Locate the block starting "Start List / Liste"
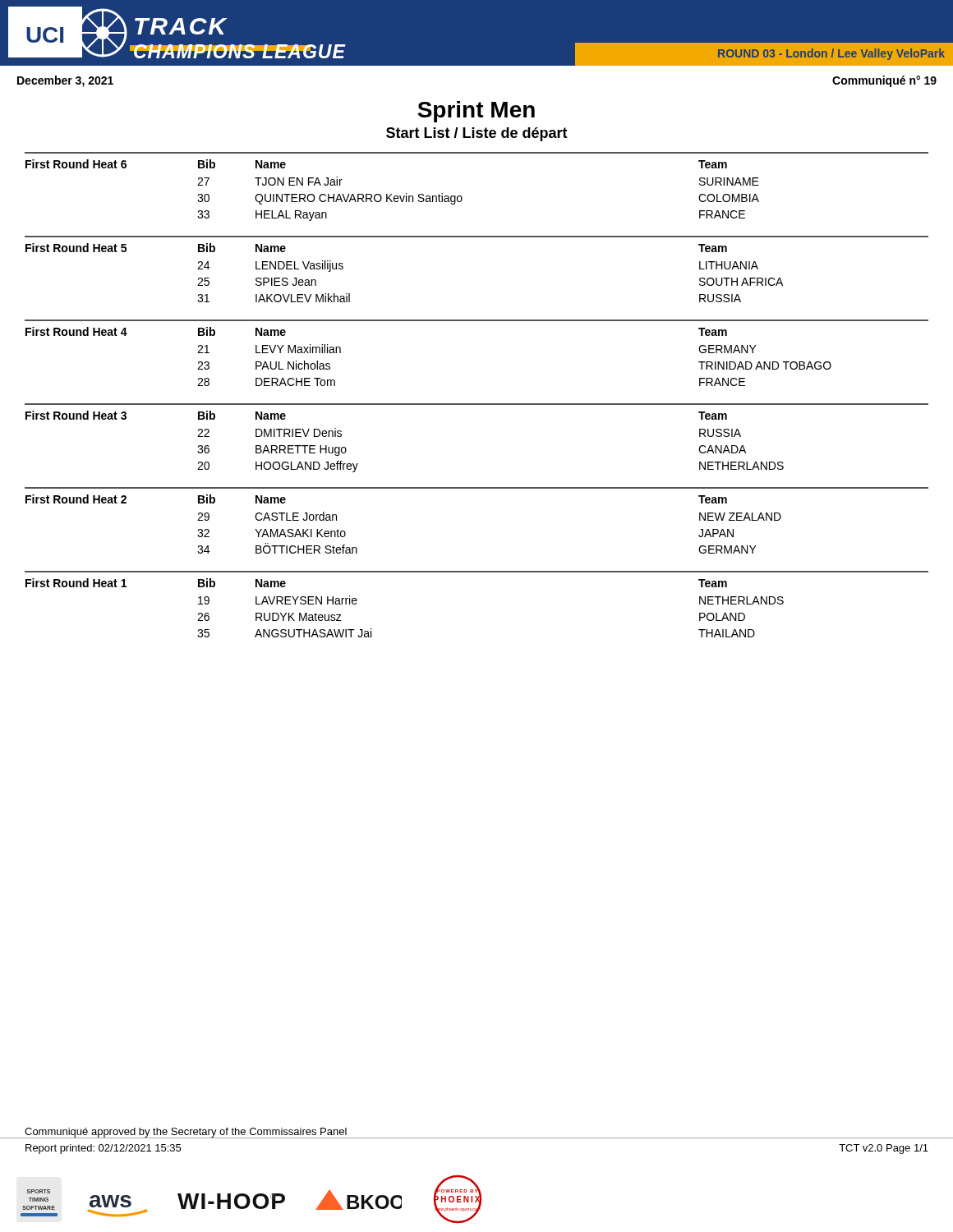This screenshot has height=1232, width=953. [x=476, y=133]
